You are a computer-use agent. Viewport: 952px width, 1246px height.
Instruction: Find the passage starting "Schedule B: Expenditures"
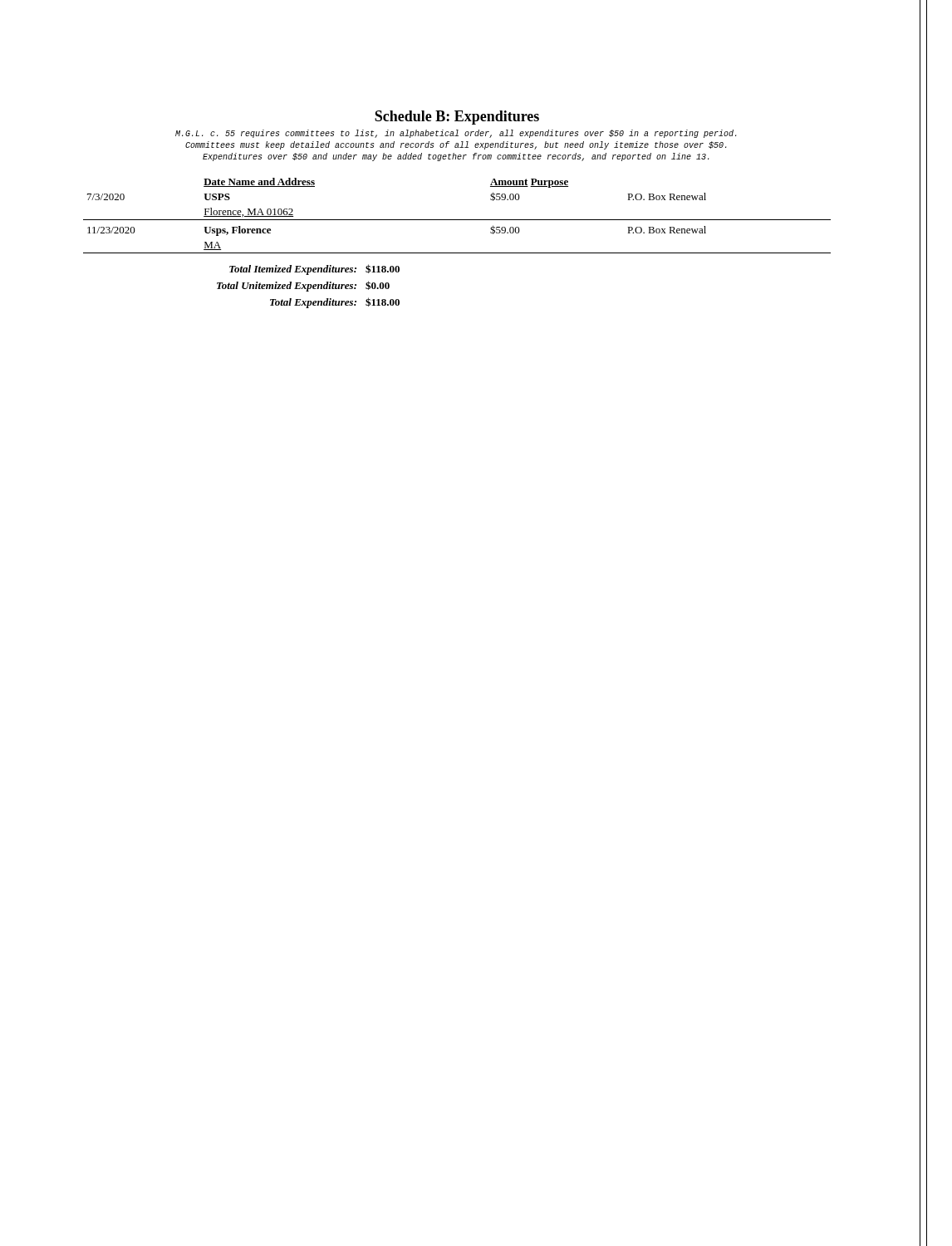tap(457, 116)
